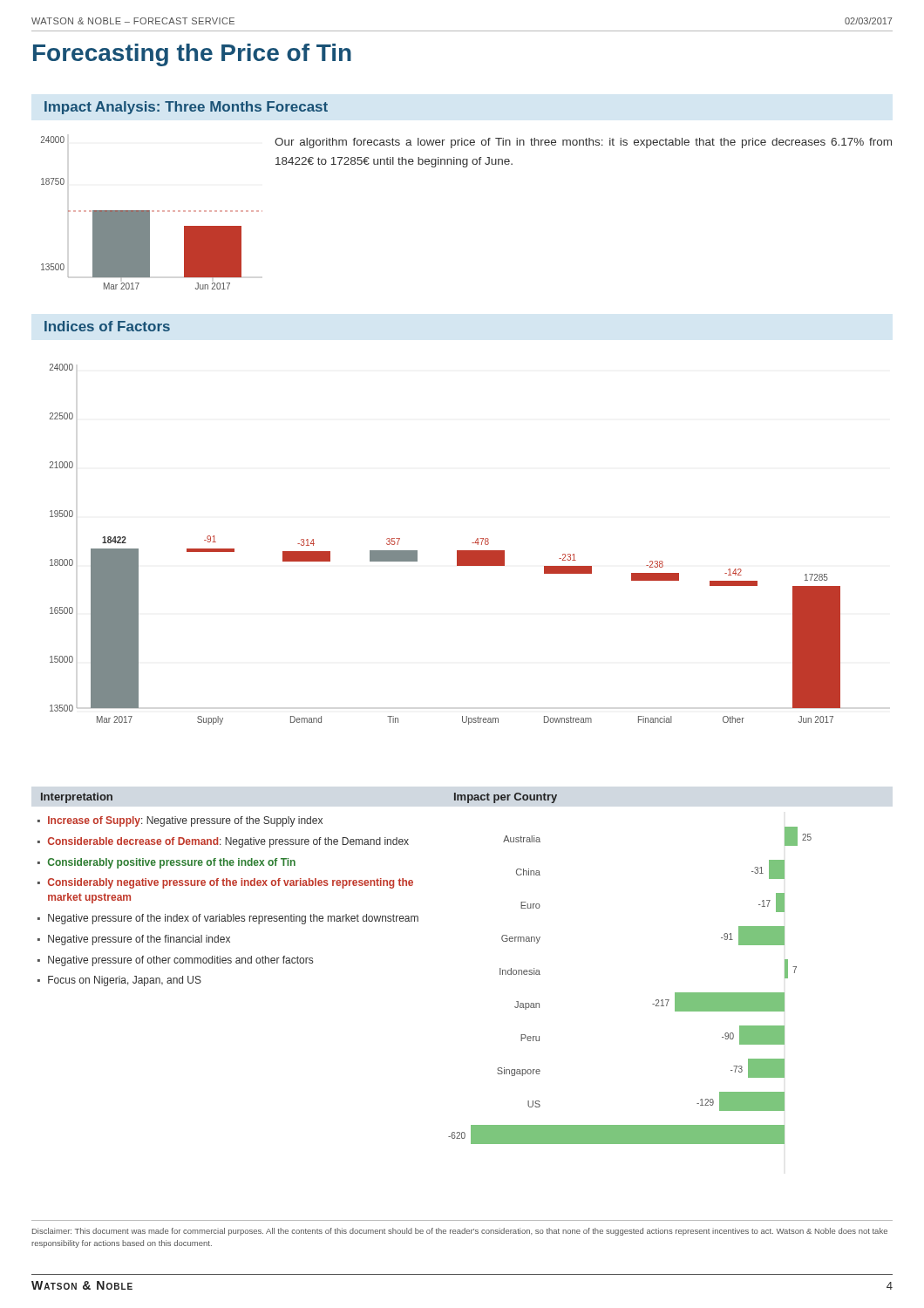The height and width of the screenshot is (1308, 924).
Task: Click on the waterfall chart
Action: coord(462,555)
